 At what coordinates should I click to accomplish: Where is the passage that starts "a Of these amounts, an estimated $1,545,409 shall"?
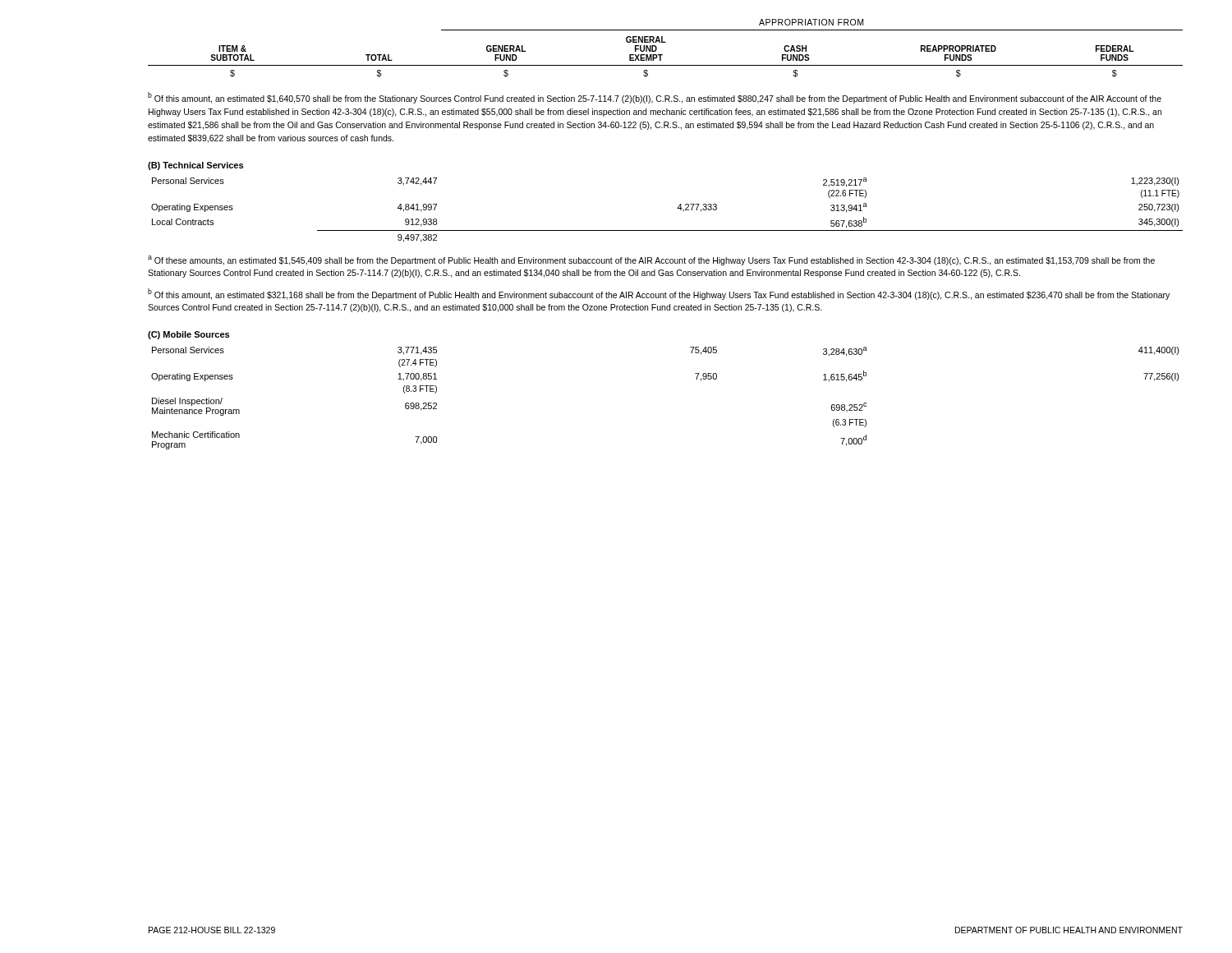pos(651,265)
